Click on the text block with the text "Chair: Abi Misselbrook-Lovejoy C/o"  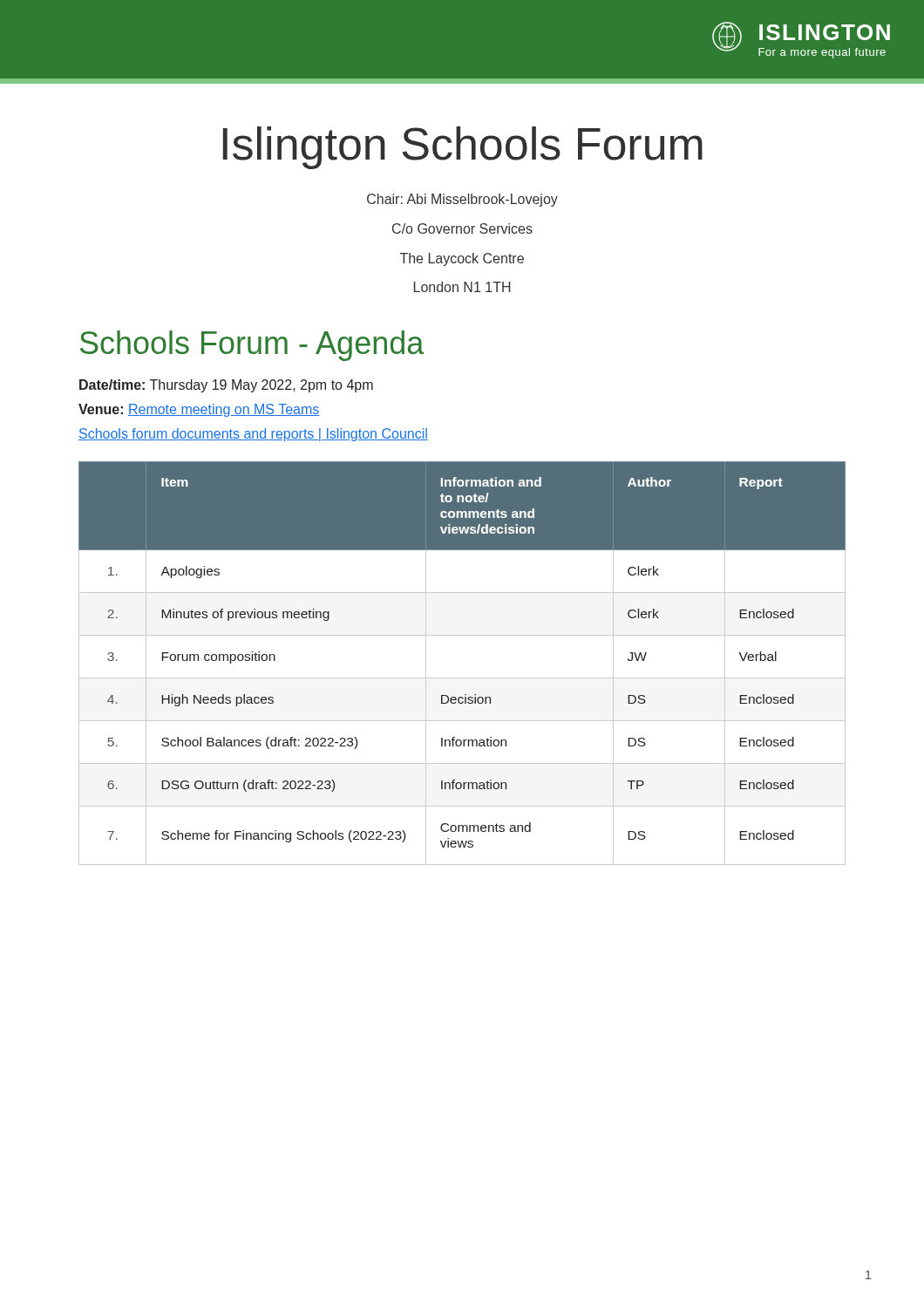[x=462, y=243]
